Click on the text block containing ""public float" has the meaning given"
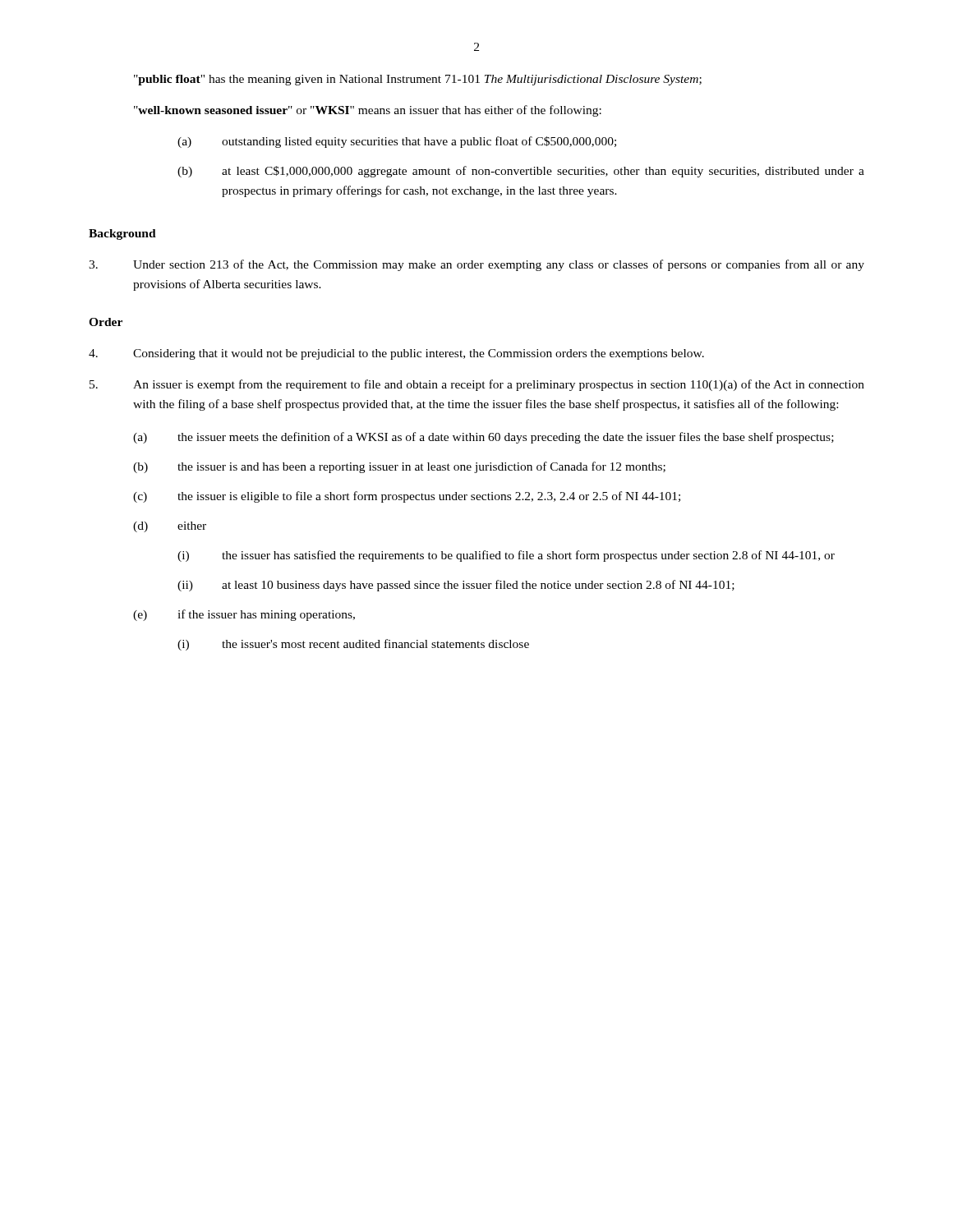The width and height of the screenshot is (953, 1232). (x=418, y=78)
